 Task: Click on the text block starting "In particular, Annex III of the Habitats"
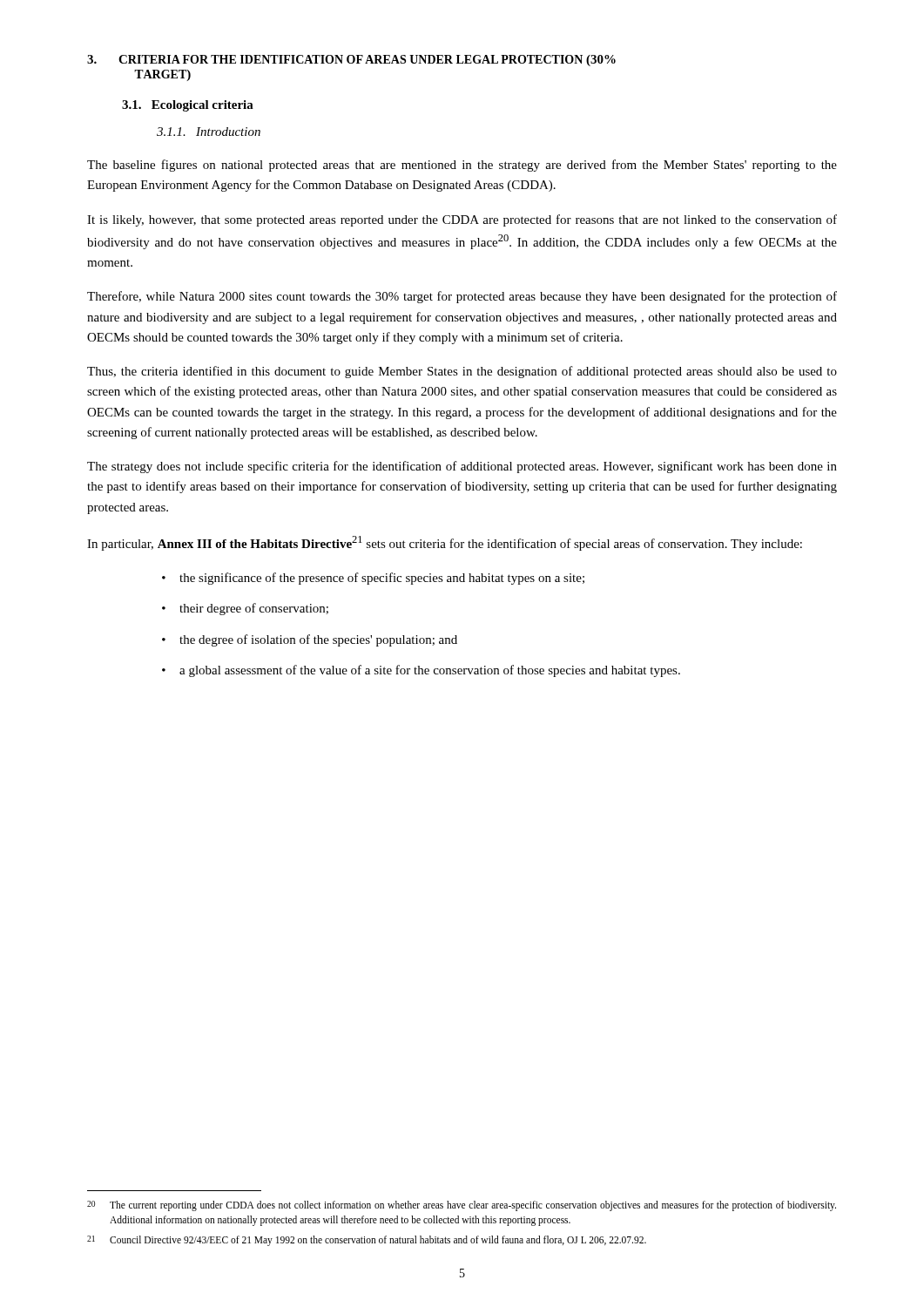click(x=445, y=542)
